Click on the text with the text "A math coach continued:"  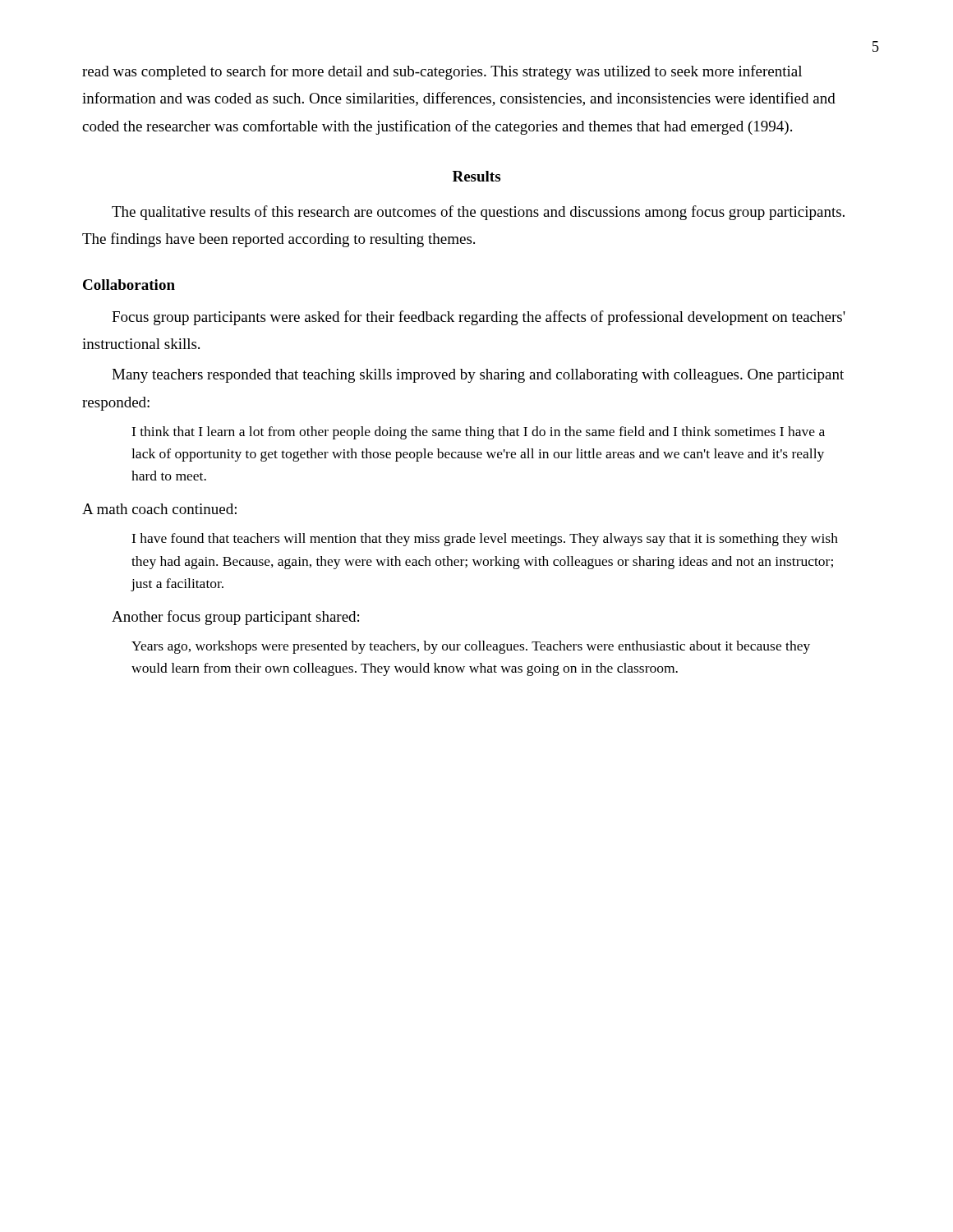coord(160,509)
